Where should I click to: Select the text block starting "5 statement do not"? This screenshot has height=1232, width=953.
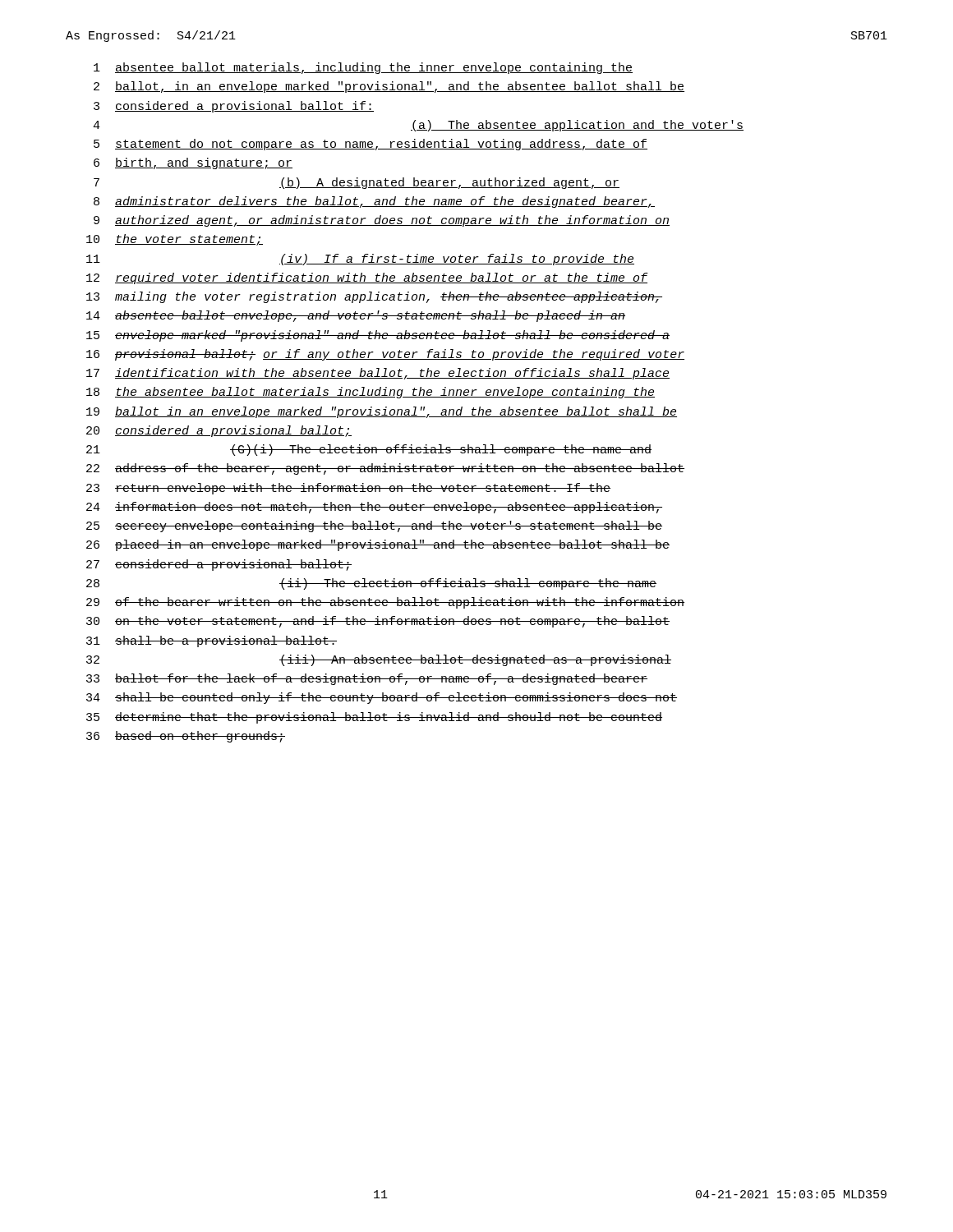click(476, 145)
